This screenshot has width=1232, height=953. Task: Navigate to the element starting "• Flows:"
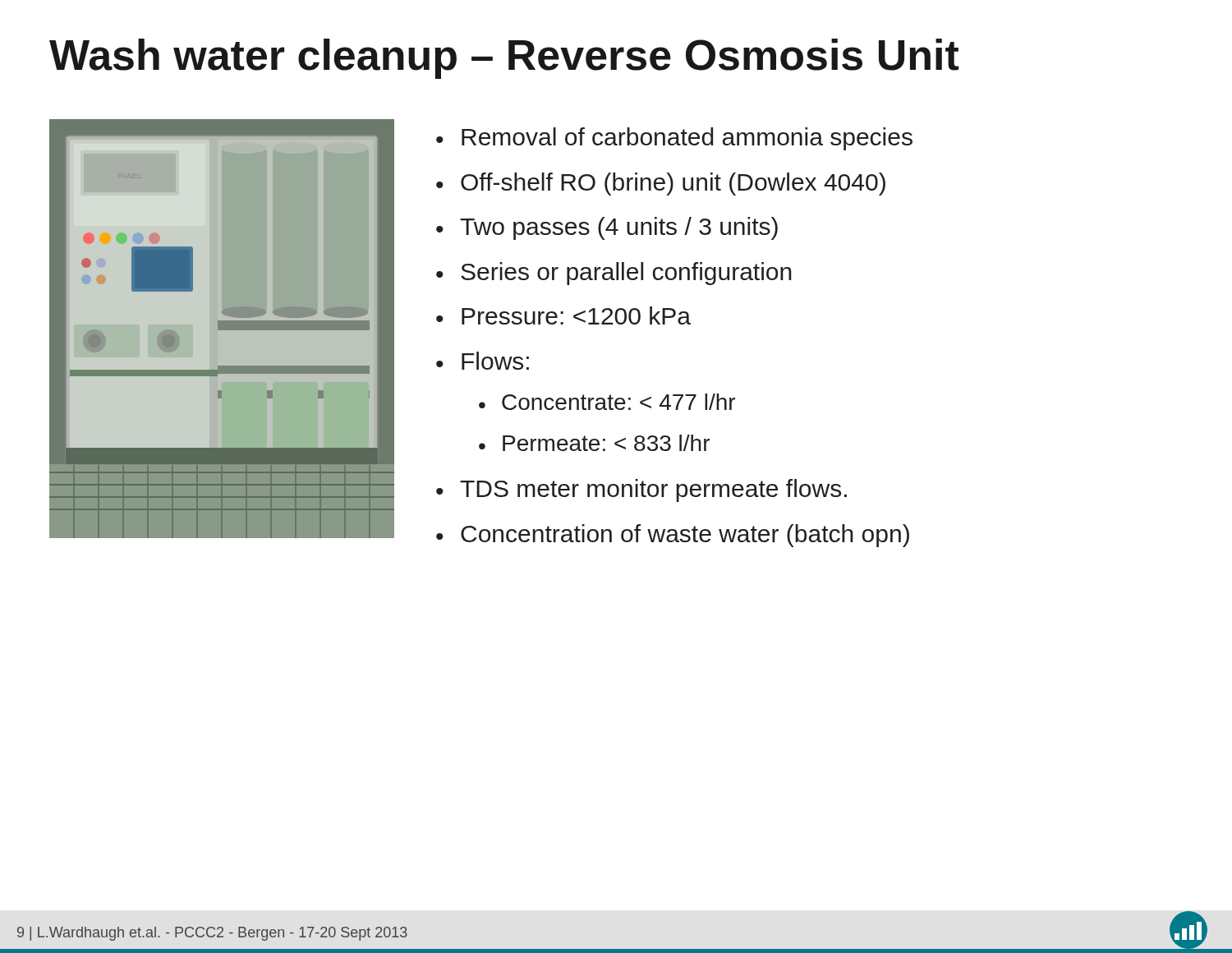coord(483,362)
